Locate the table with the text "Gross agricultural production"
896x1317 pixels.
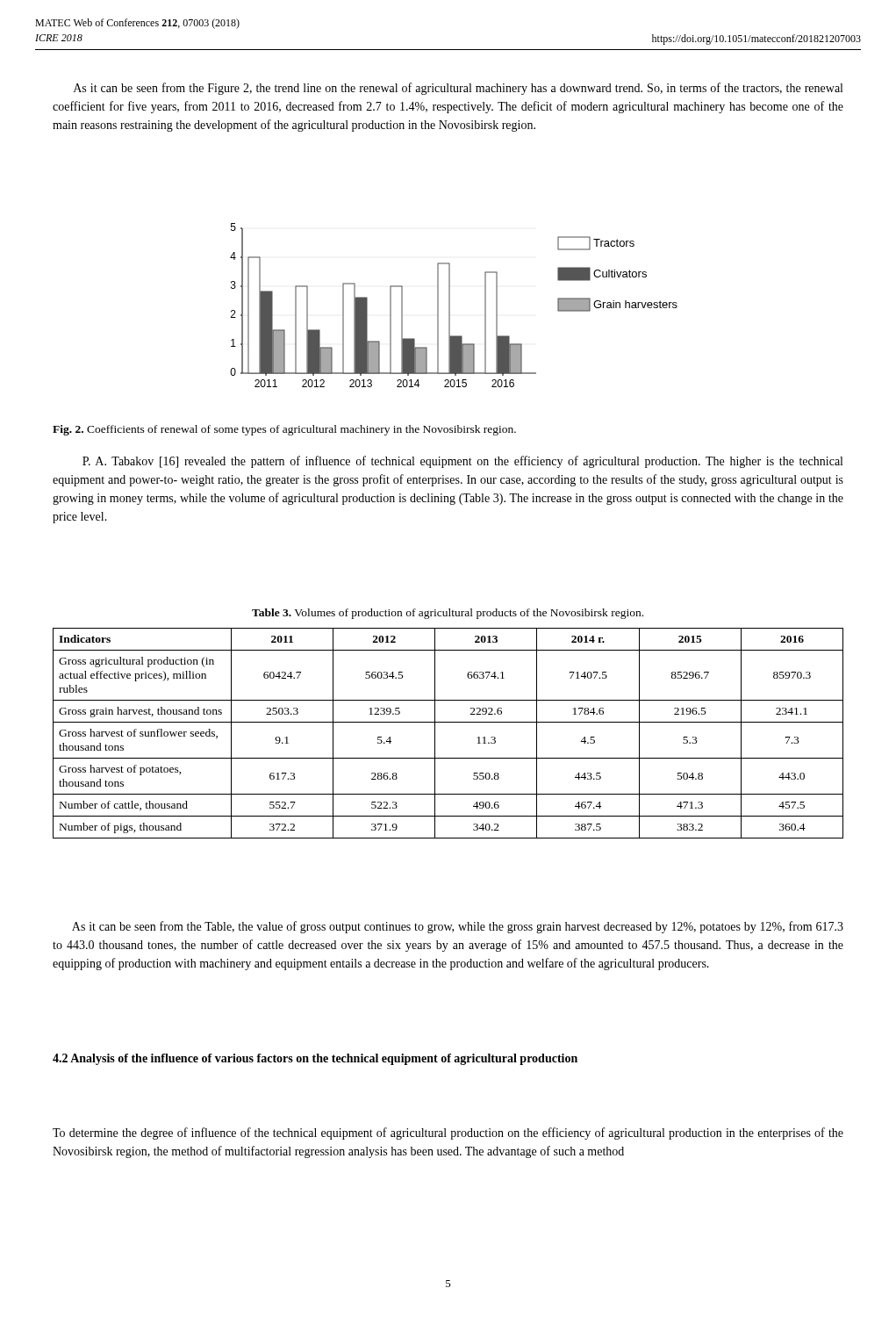click(448, 733)
